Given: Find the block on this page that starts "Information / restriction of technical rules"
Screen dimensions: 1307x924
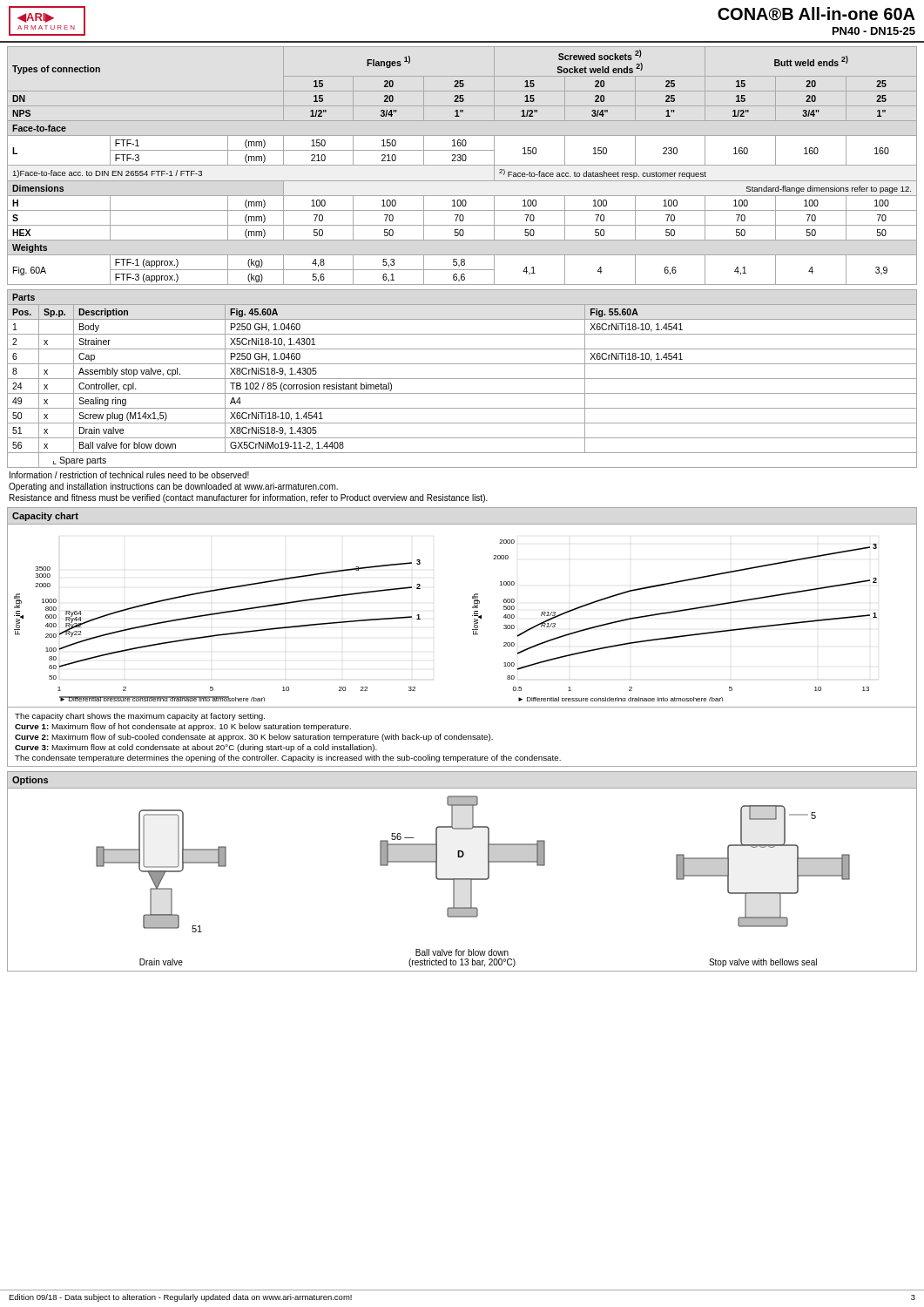Looking at the screenshot, I should pos(129,475).
